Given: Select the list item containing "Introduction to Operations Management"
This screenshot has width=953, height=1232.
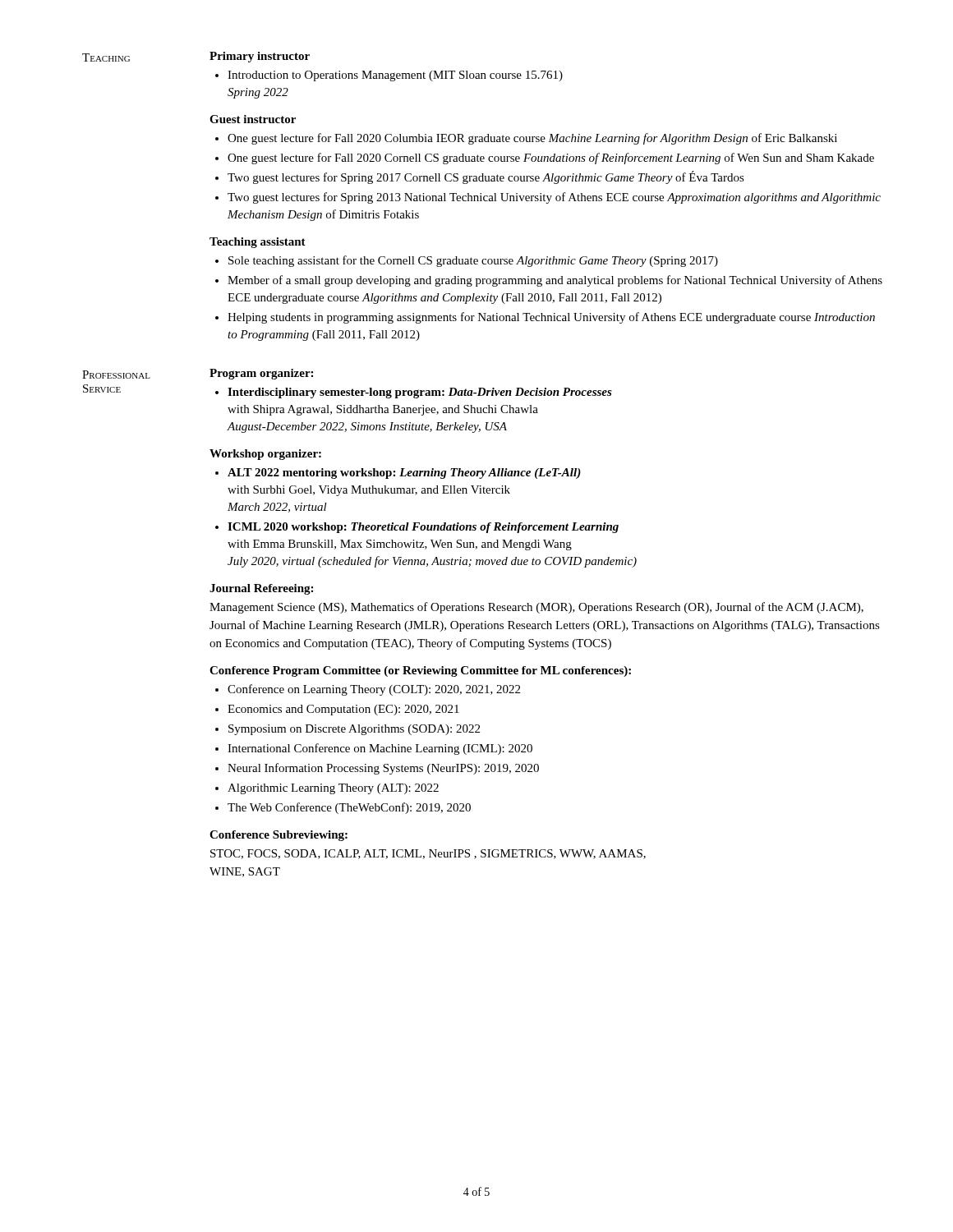Looking at the screenshot, I should point(395,83).
